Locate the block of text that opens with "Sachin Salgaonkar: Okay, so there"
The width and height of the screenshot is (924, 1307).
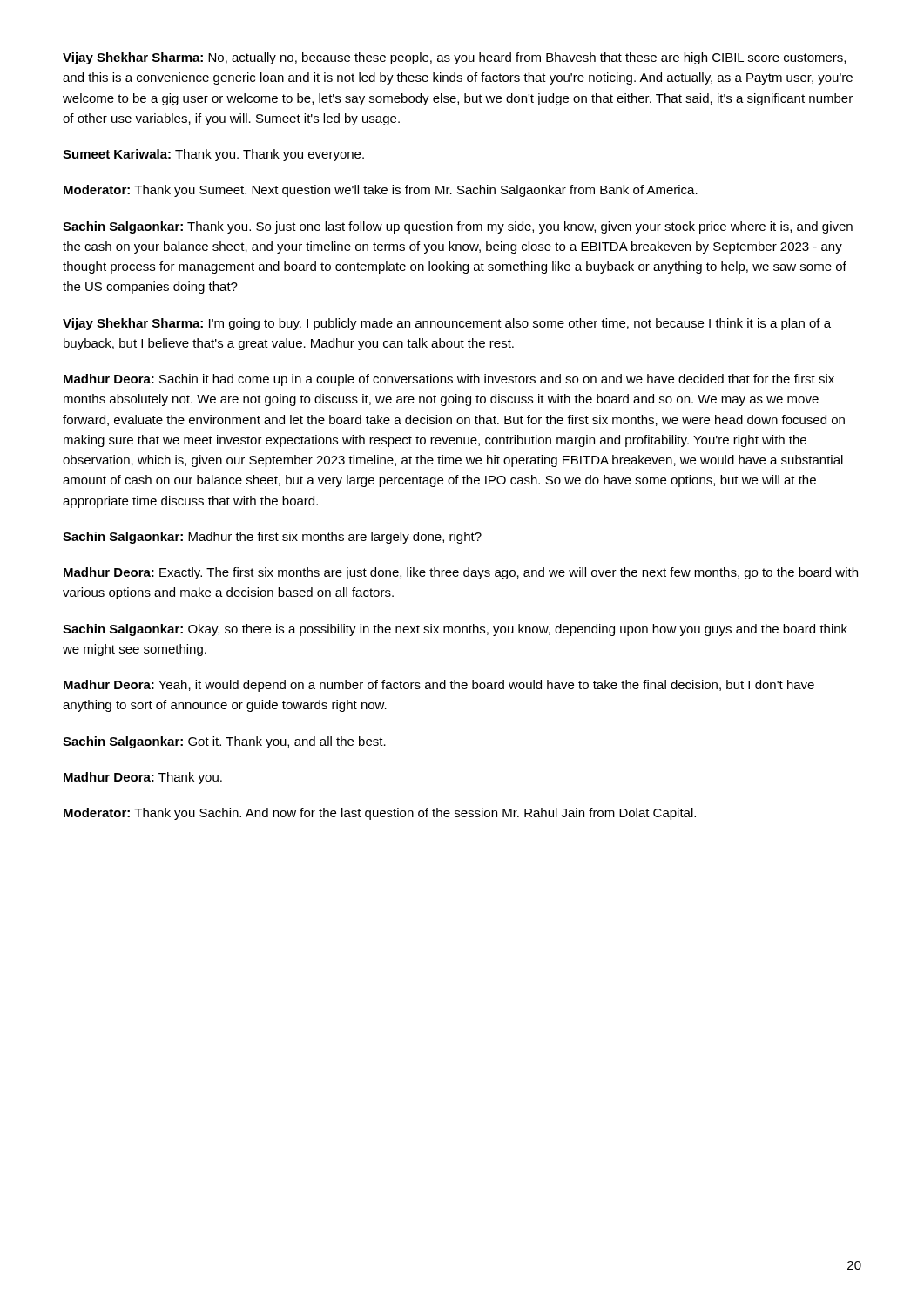tap(455, 638)
